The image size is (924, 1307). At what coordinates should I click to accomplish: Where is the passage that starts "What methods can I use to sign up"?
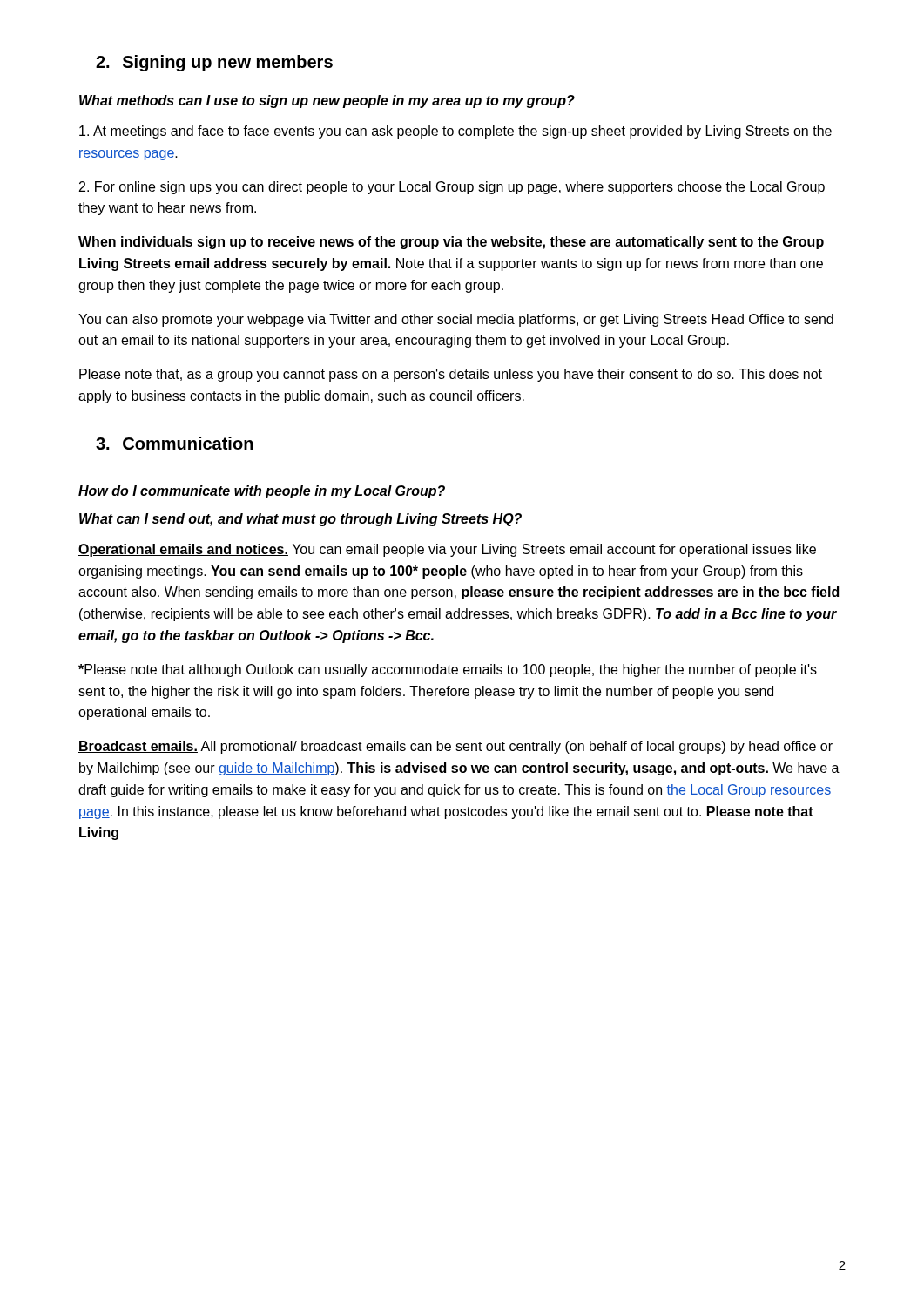pos(462,101)
